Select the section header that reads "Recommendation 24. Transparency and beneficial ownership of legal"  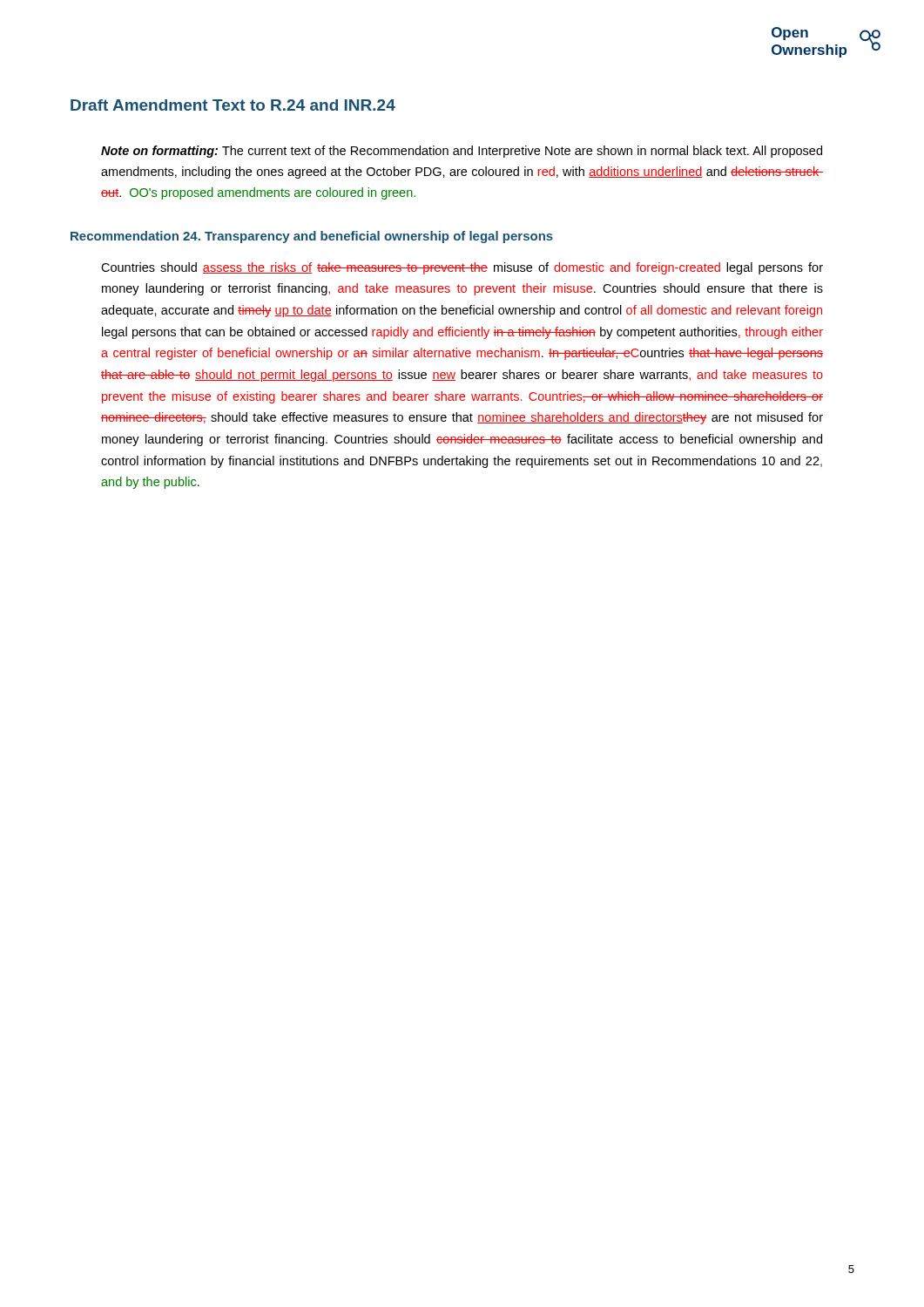tap(311, 235)
